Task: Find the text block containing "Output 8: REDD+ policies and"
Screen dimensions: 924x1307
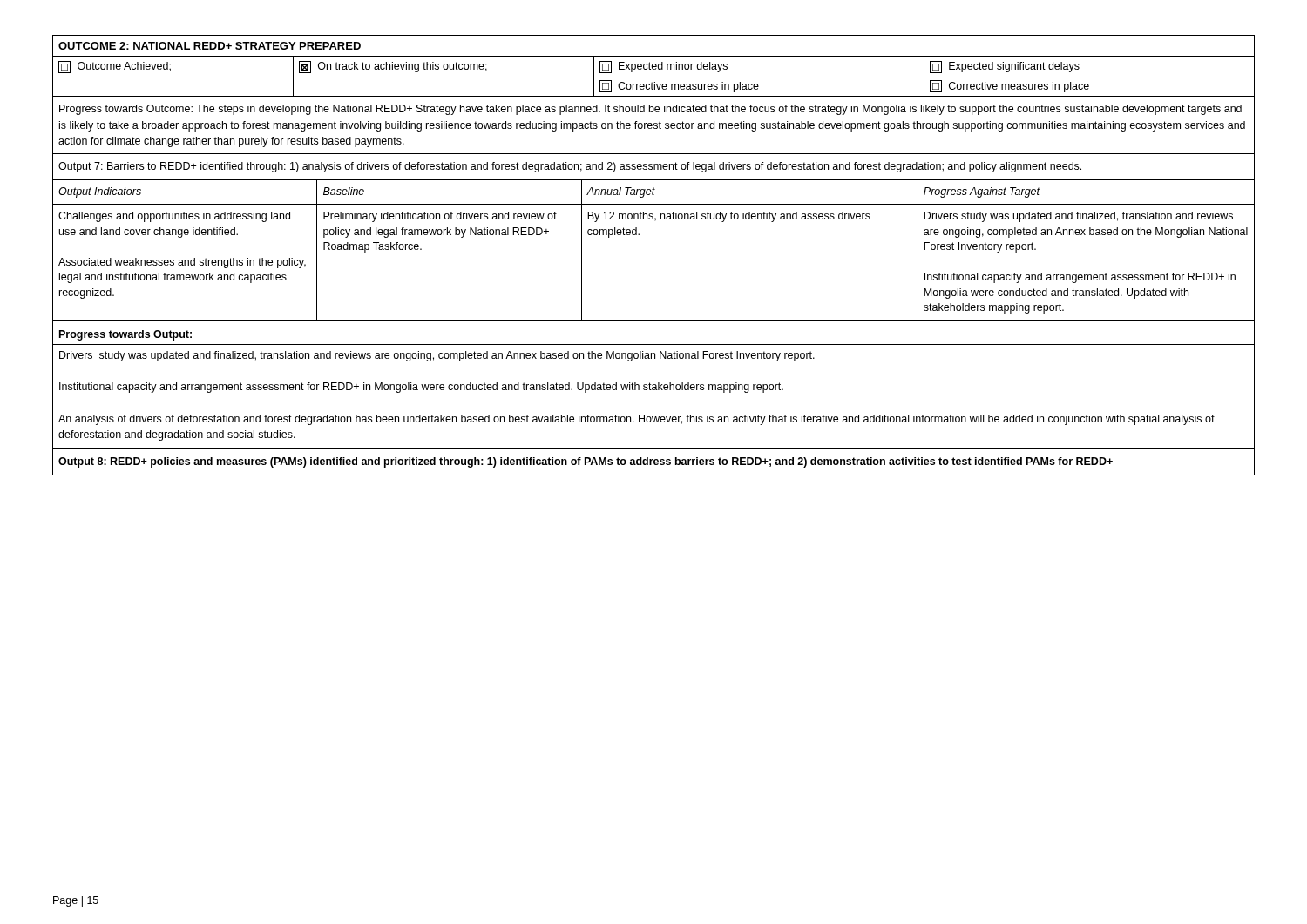Action: pos(586,461)
